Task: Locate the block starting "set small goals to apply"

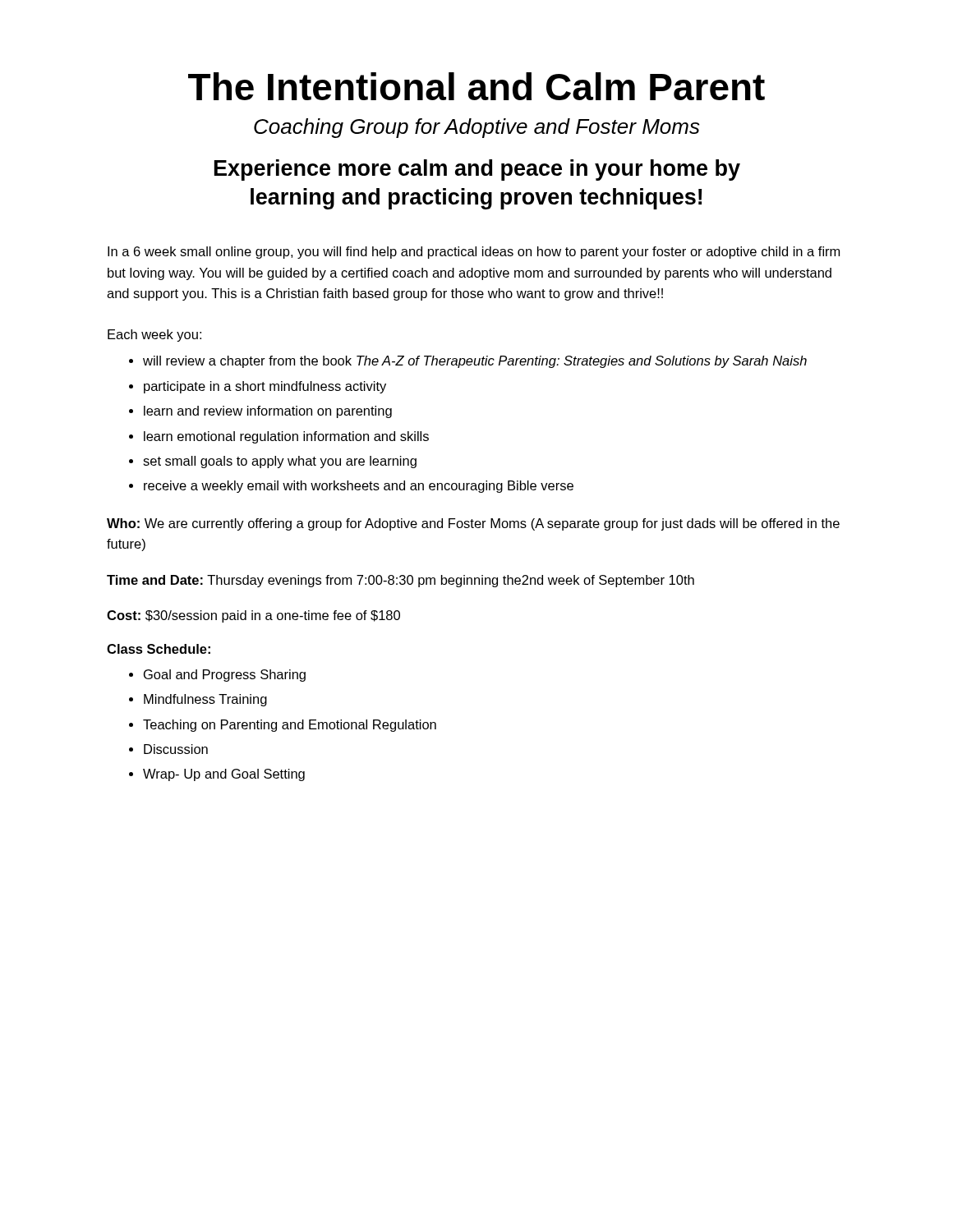Action: [x=280, y=461]
